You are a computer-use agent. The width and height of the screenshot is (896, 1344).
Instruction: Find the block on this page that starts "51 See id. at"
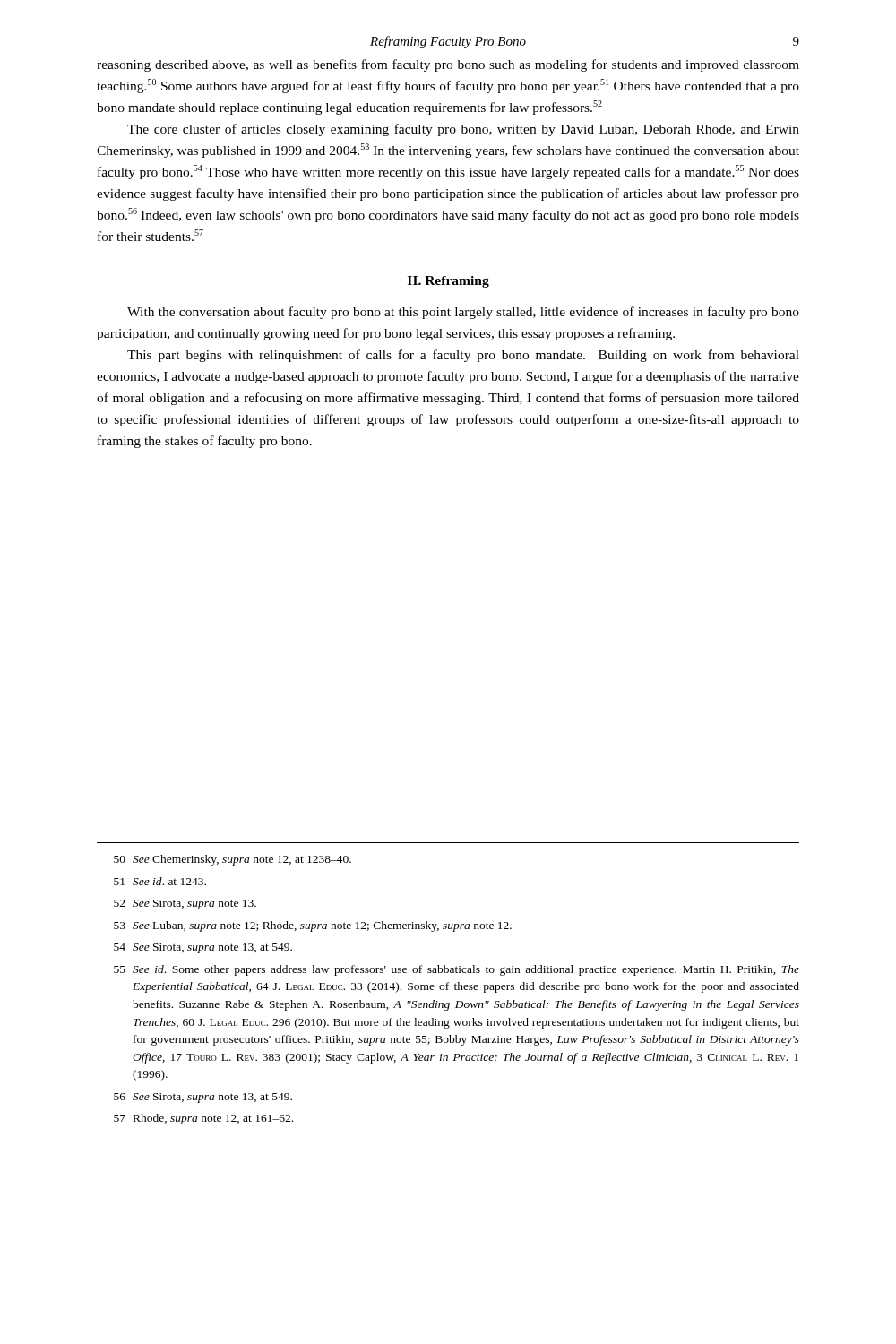click(160, 881)
